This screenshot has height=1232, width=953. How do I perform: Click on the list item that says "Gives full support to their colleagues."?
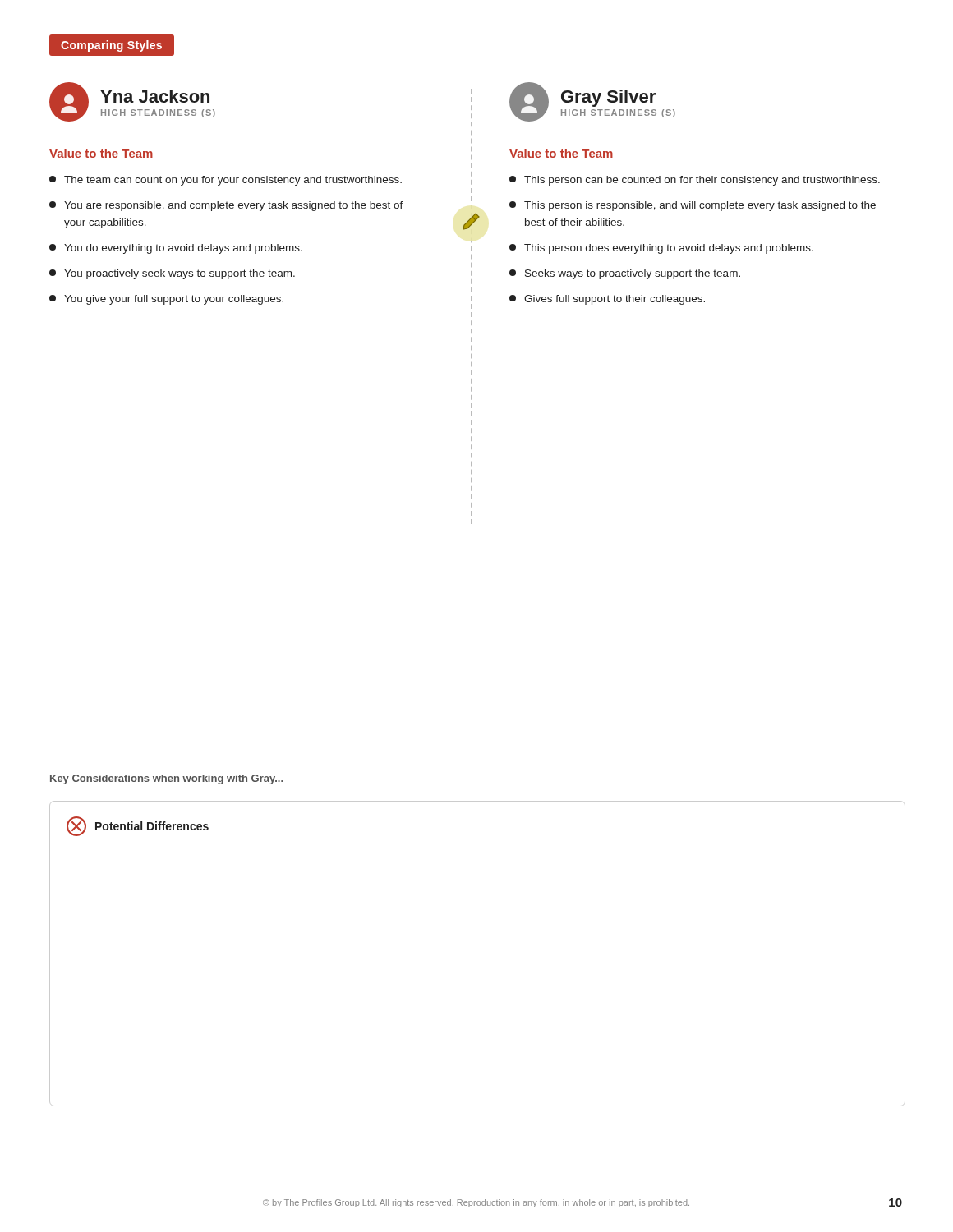coord(608,299)
